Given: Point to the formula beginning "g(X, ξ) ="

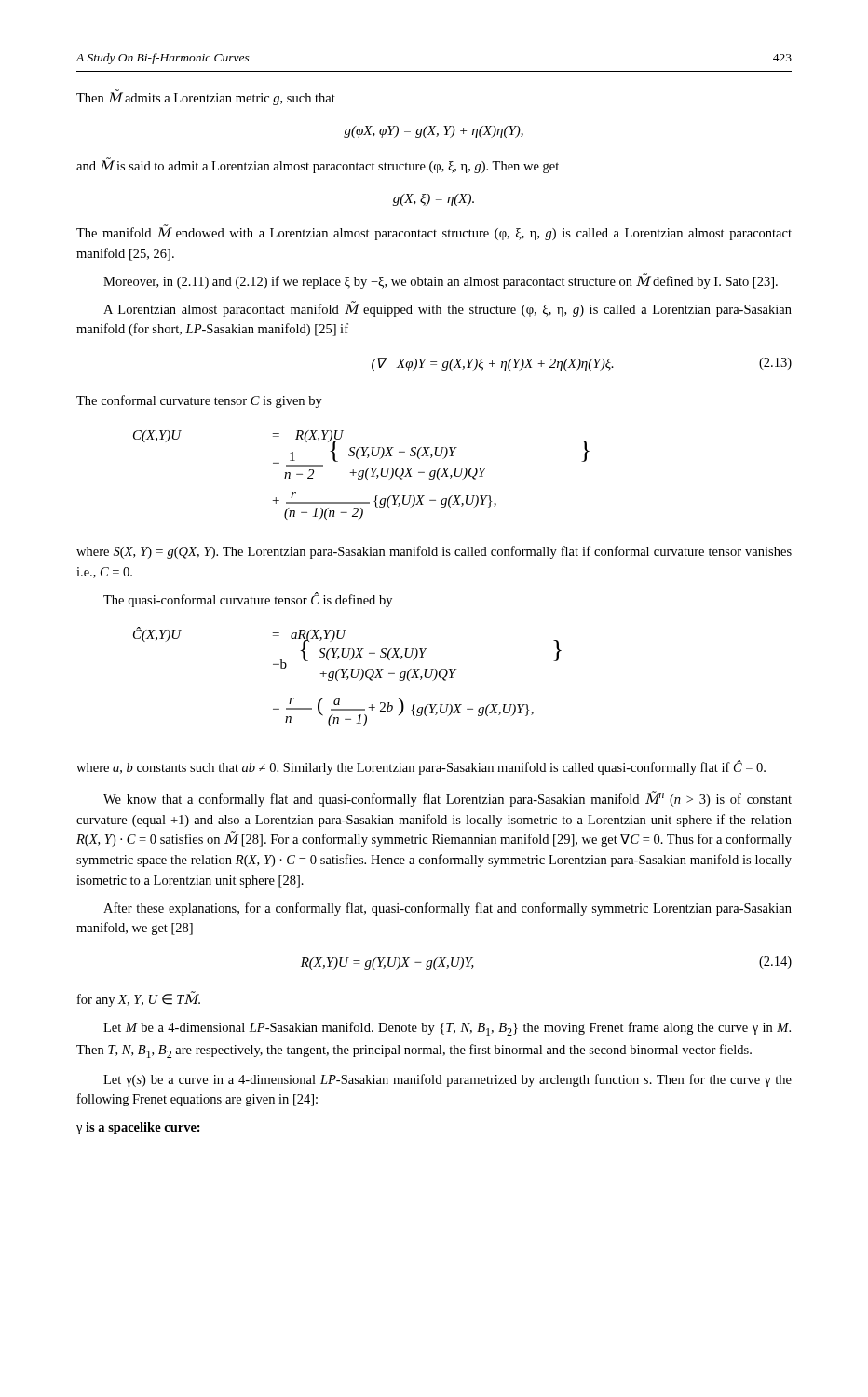Looking at the screenshot, I should click(x=434, y=197).
